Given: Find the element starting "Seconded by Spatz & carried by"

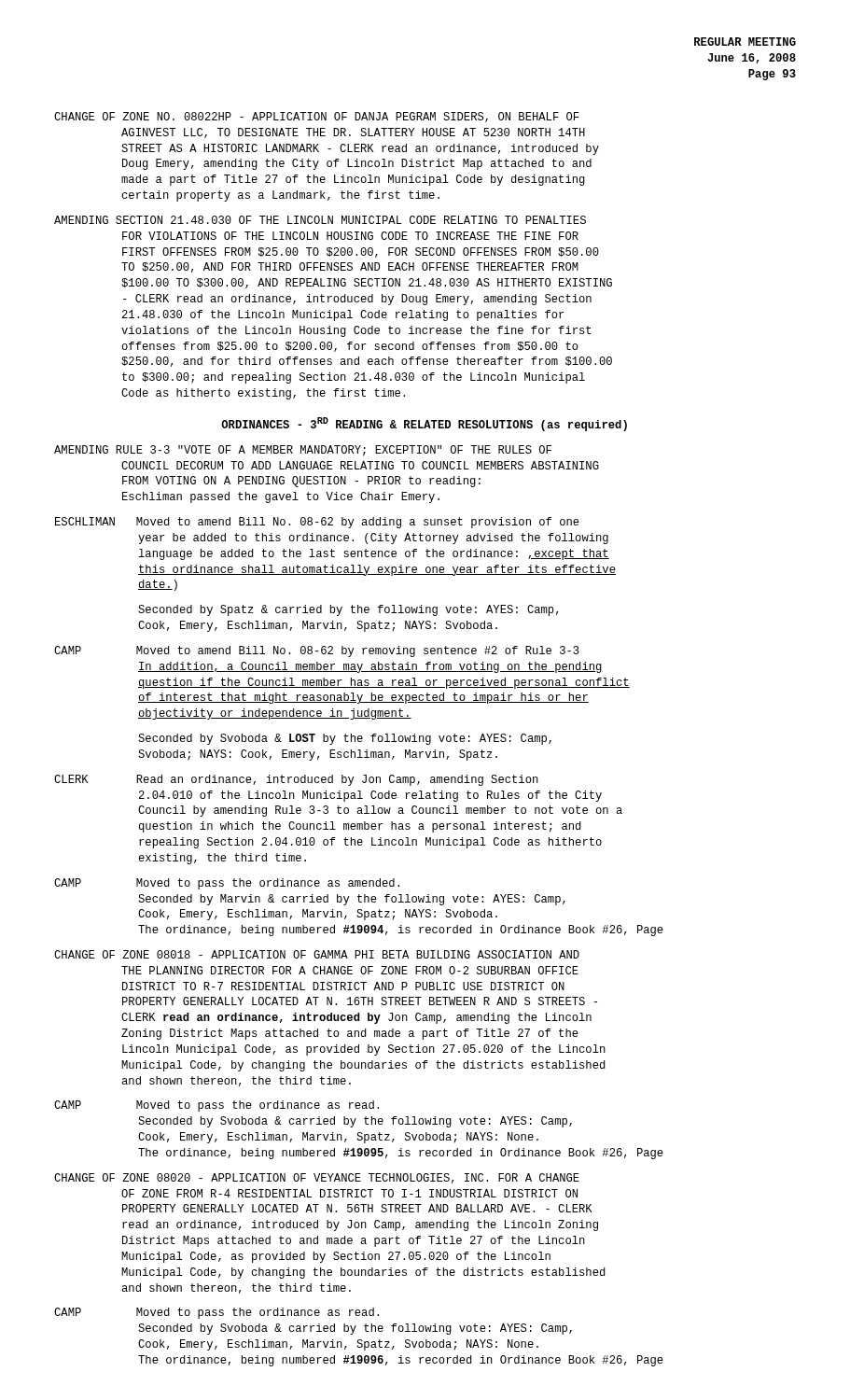Looking at the screenshot, I should click(x=350, y=619).
